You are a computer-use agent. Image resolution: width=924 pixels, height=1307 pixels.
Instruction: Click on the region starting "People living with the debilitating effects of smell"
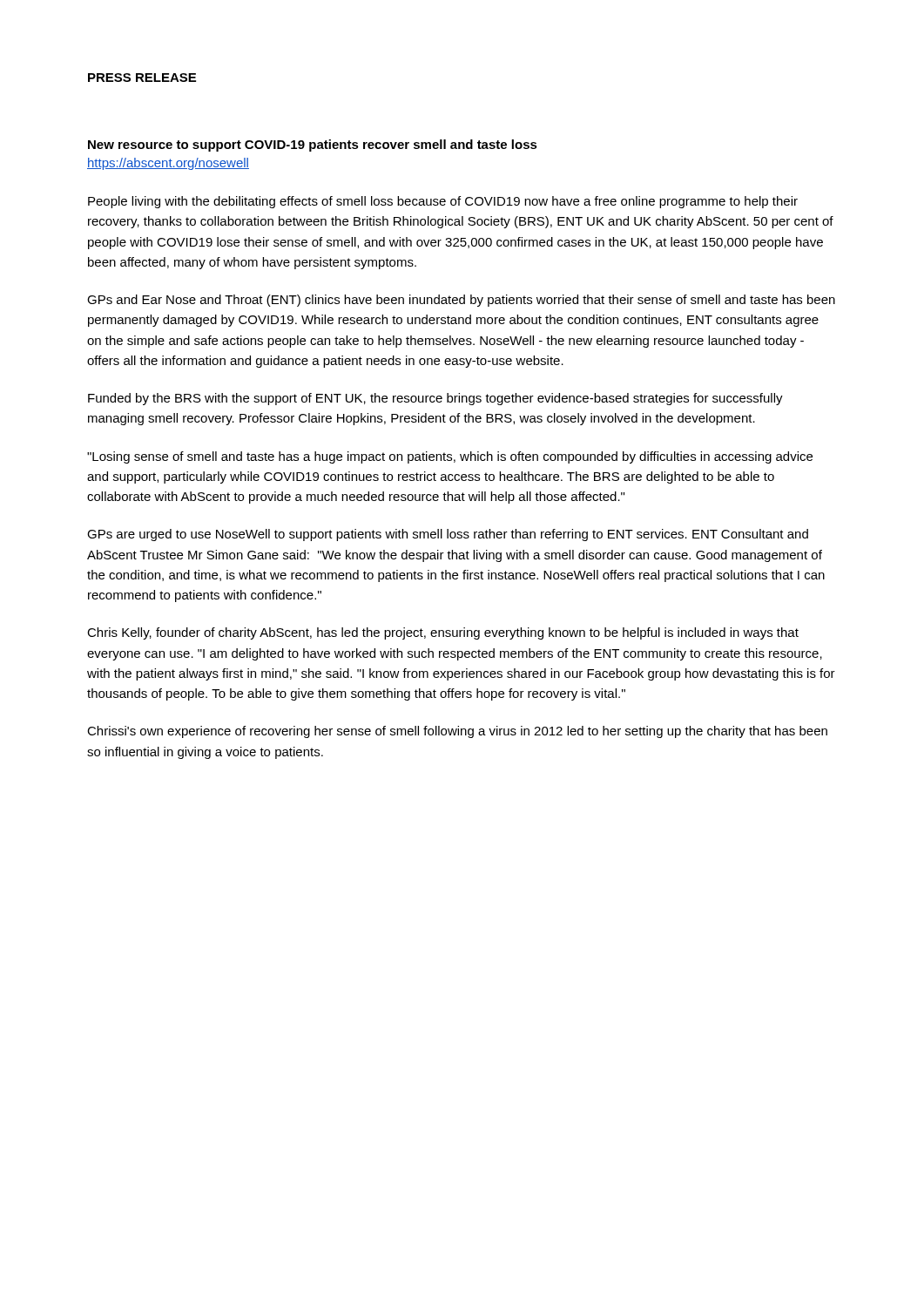[x=460, y=231]
